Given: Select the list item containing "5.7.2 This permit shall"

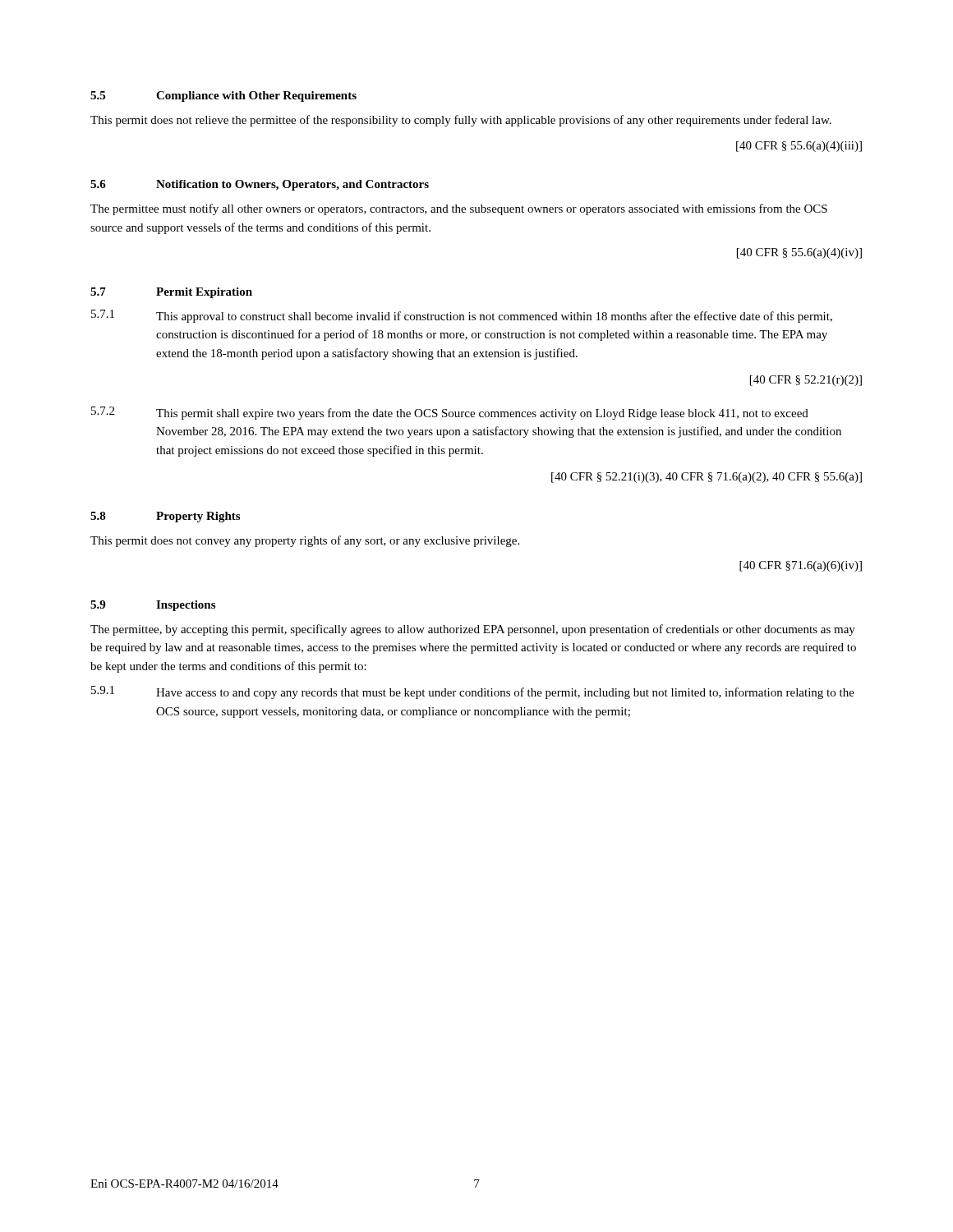Looking at the screenshot, I should 476,431.
